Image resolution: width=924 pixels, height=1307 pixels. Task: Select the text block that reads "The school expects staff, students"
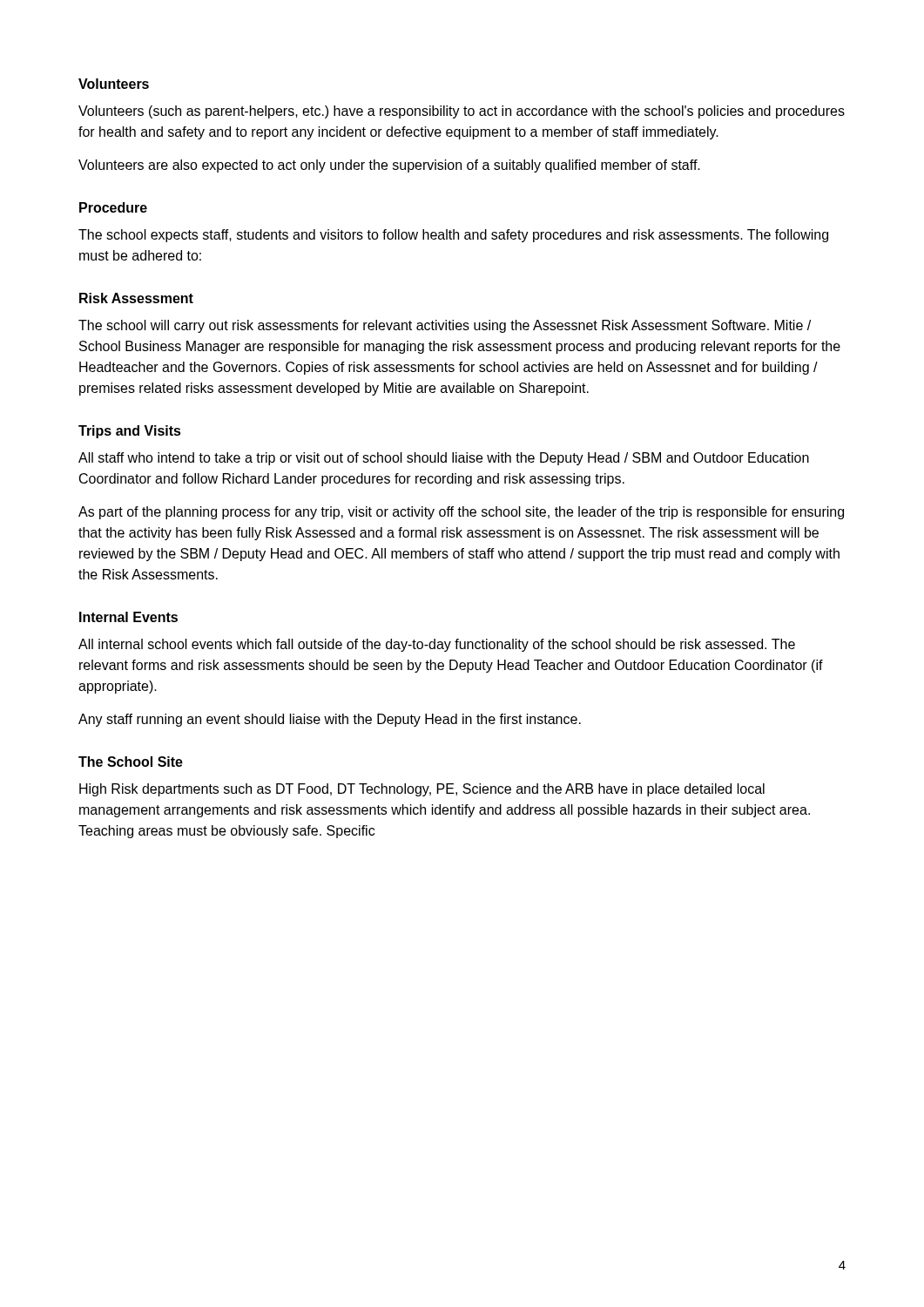(x=454, y=245)
